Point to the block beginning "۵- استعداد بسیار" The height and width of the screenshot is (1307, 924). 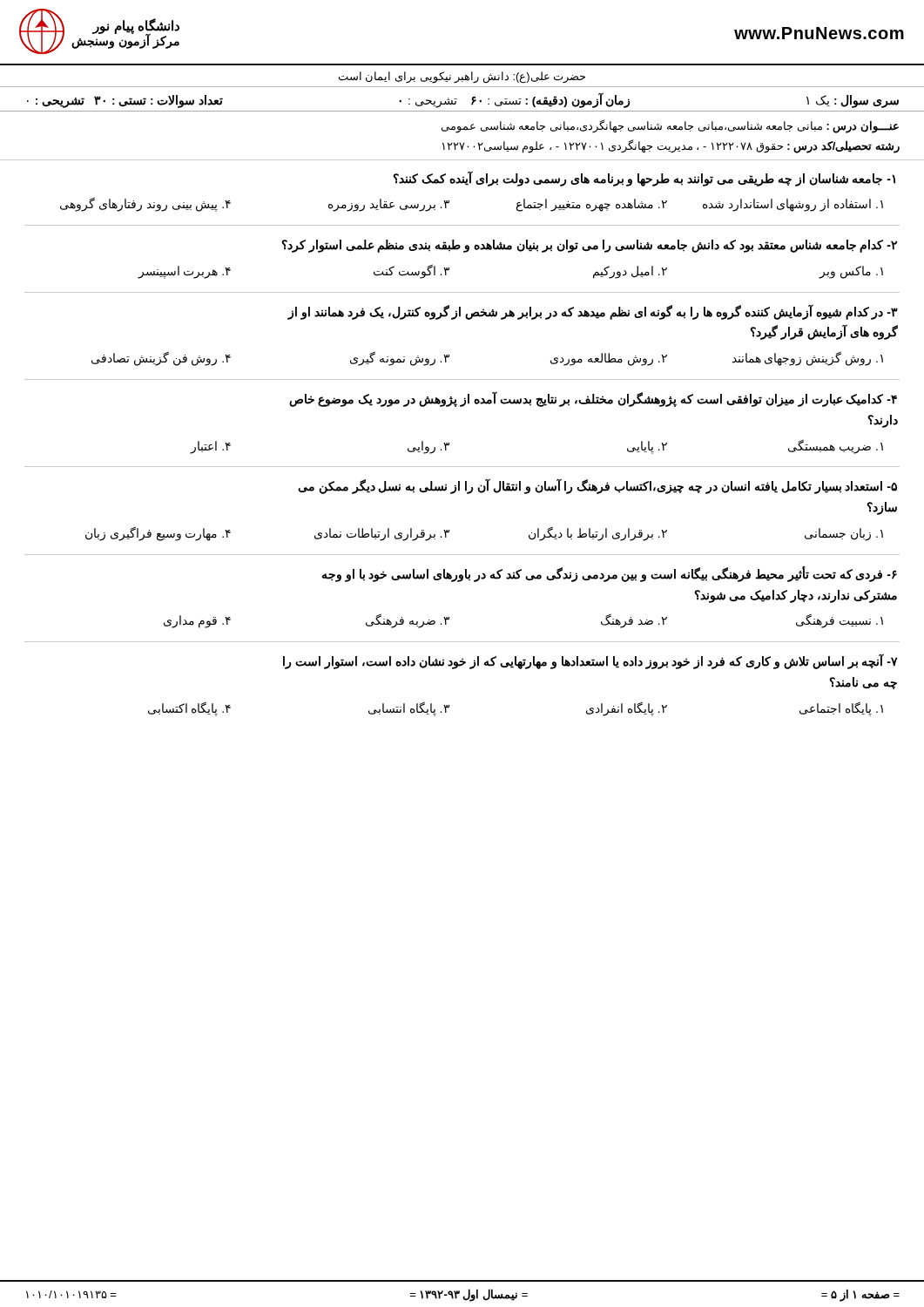tap(597, 486)
